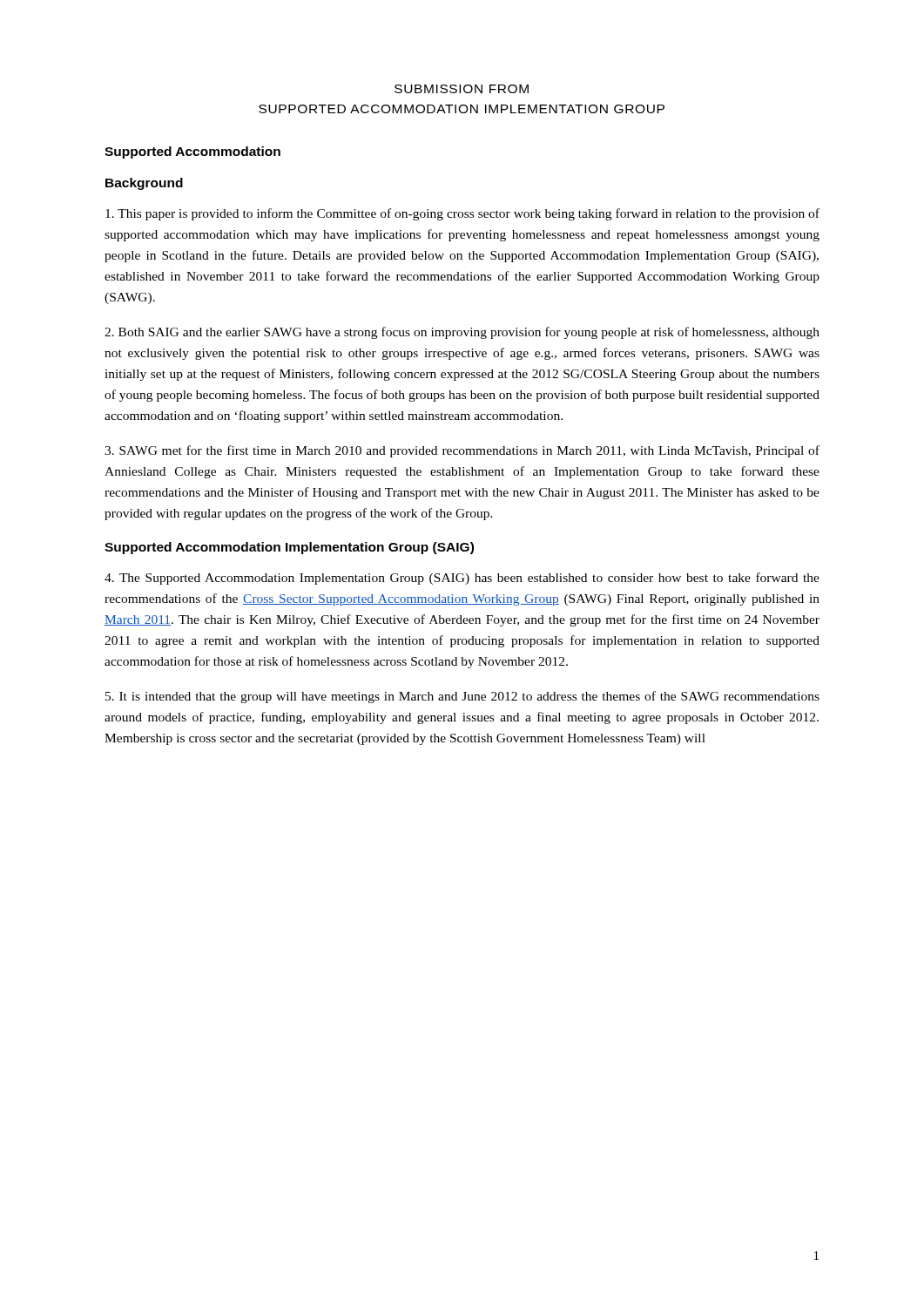The image size is (924, 1307).
Task: Locate the text block that says "This paper is provided to"
Action: (462, 254)
